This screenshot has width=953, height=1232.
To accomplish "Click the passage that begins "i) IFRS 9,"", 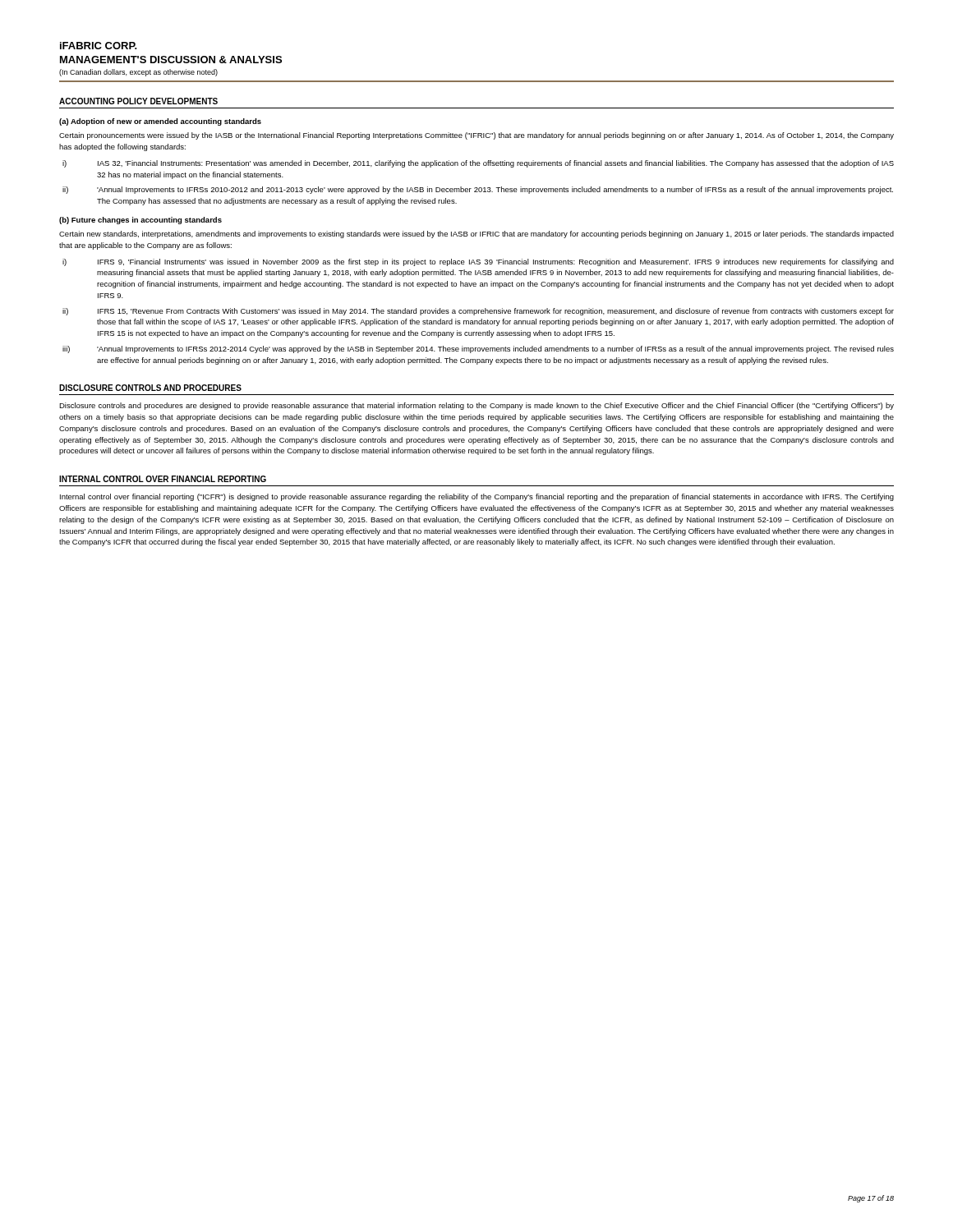I will 476,278.
